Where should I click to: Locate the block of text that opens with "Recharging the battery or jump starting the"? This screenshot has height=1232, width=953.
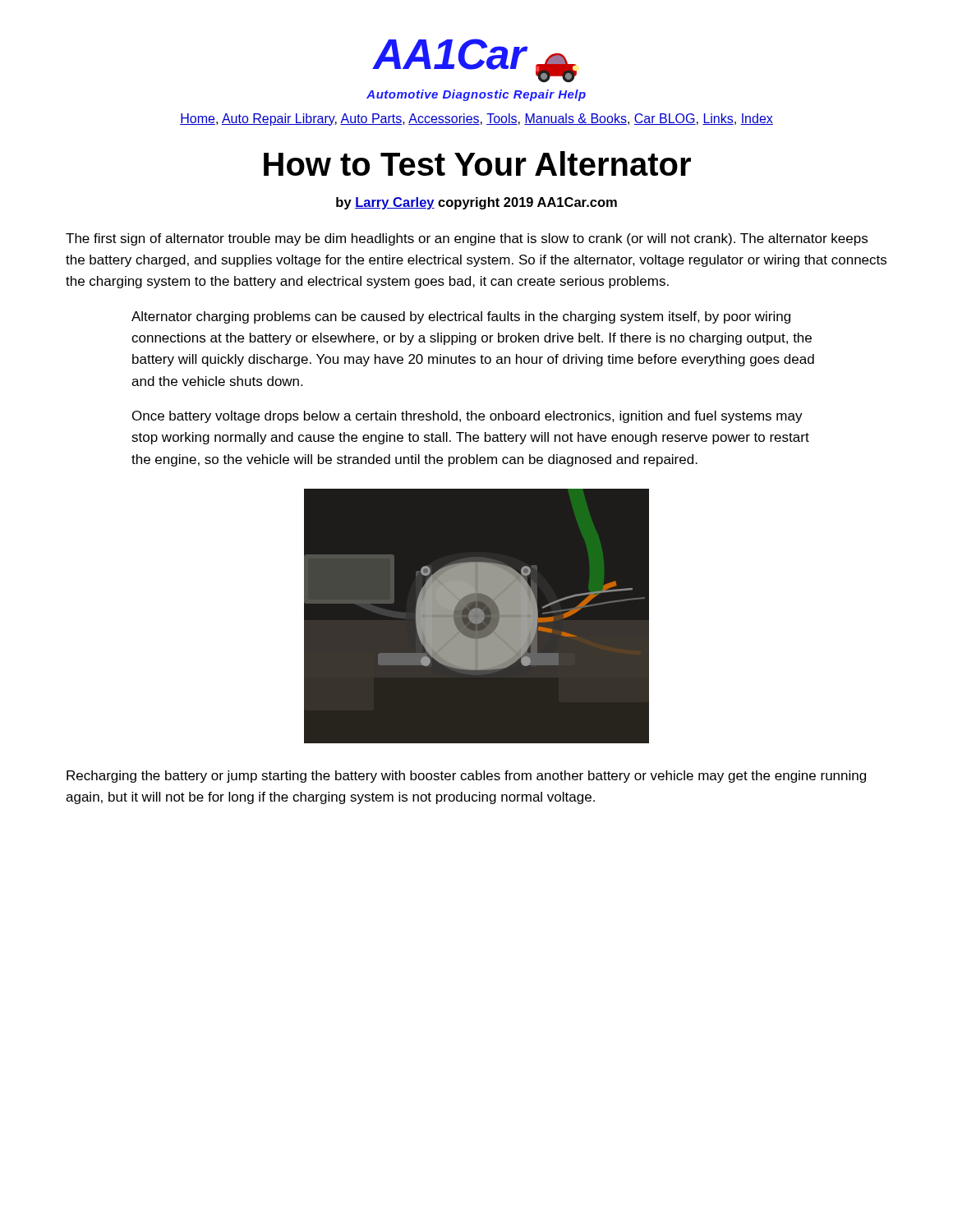coord(466,787)
